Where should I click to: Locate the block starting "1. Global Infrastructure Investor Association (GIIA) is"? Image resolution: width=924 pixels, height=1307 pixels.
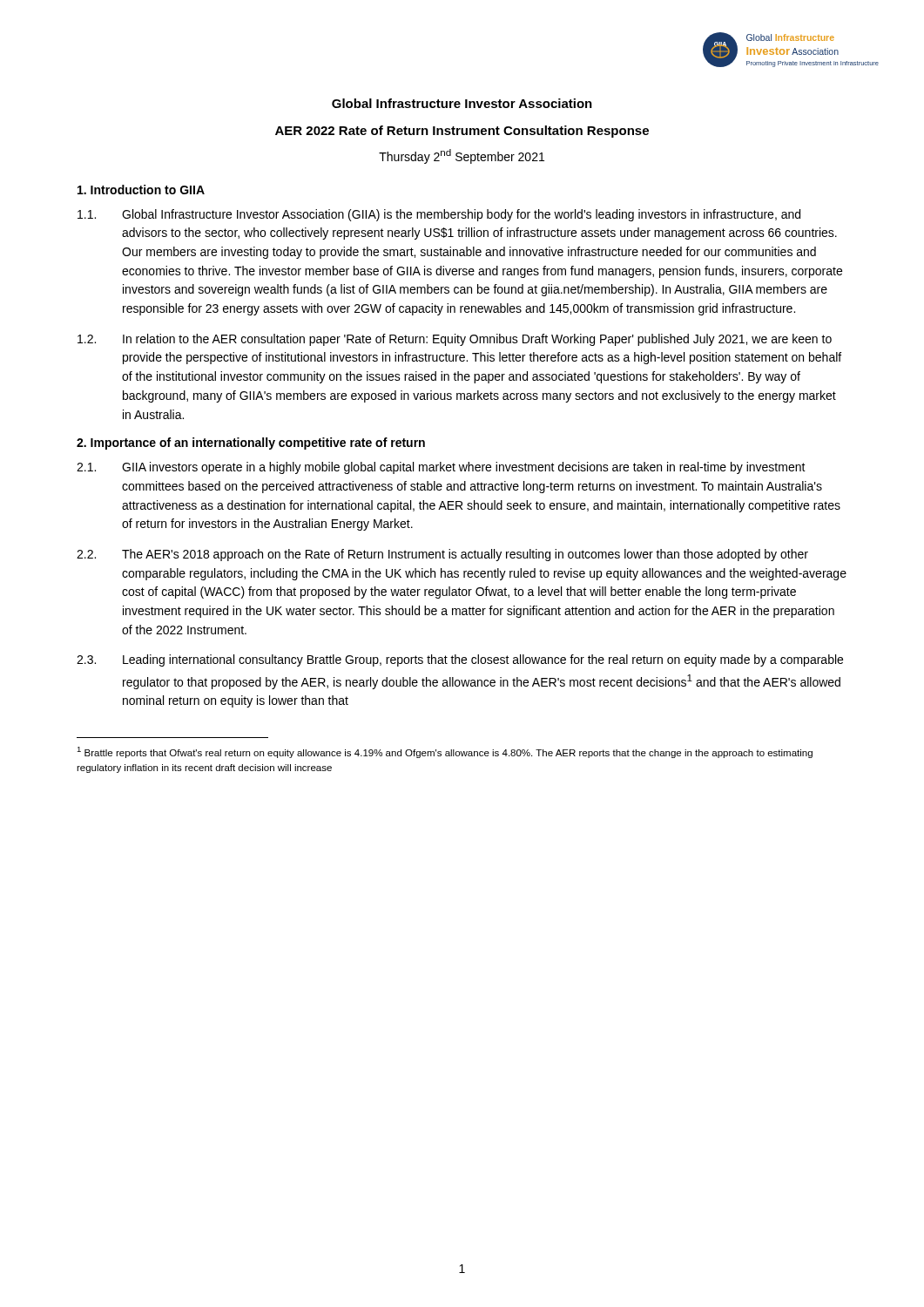462,262
